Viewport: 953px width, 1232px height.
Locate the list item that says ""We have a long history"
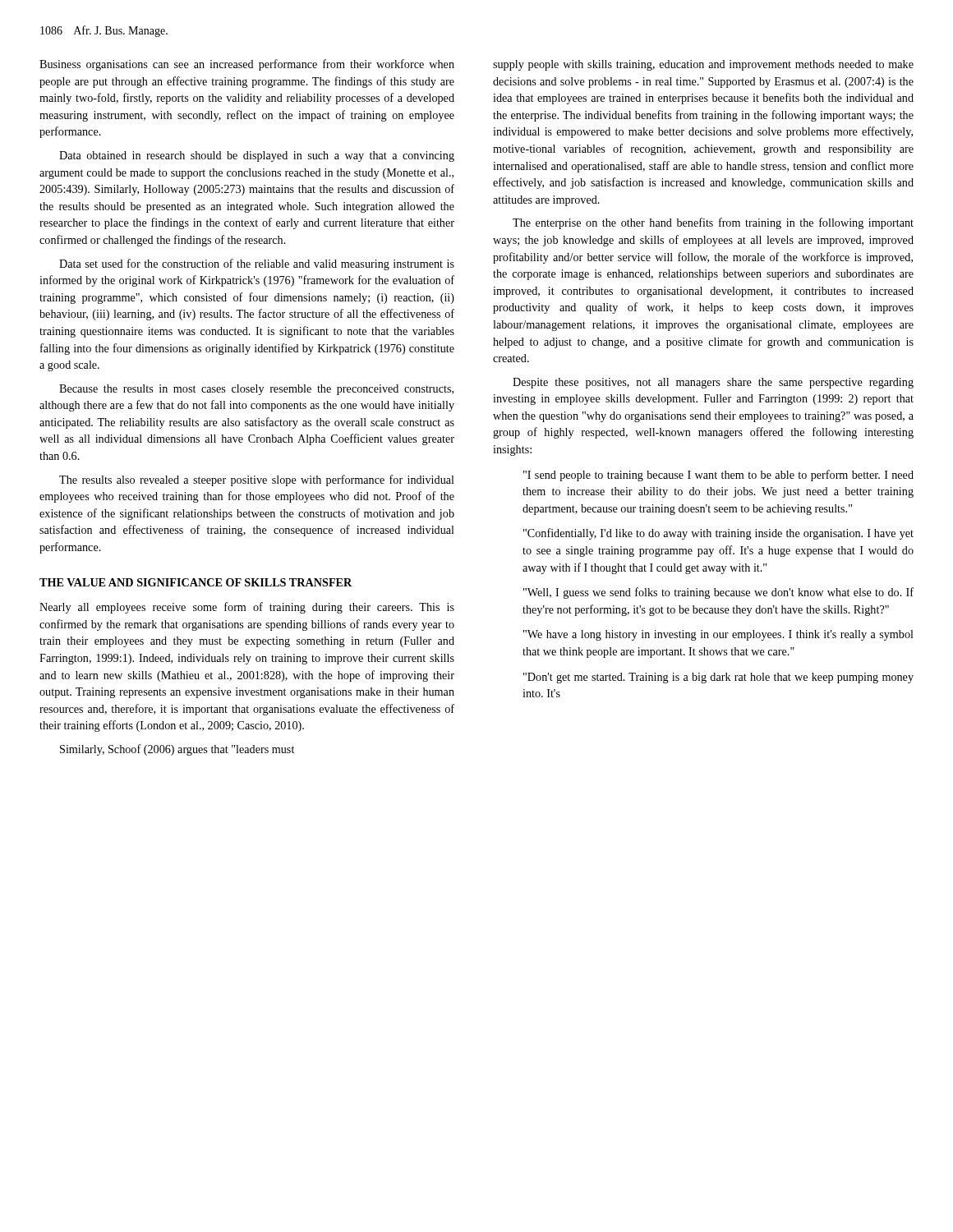(718, 643)
